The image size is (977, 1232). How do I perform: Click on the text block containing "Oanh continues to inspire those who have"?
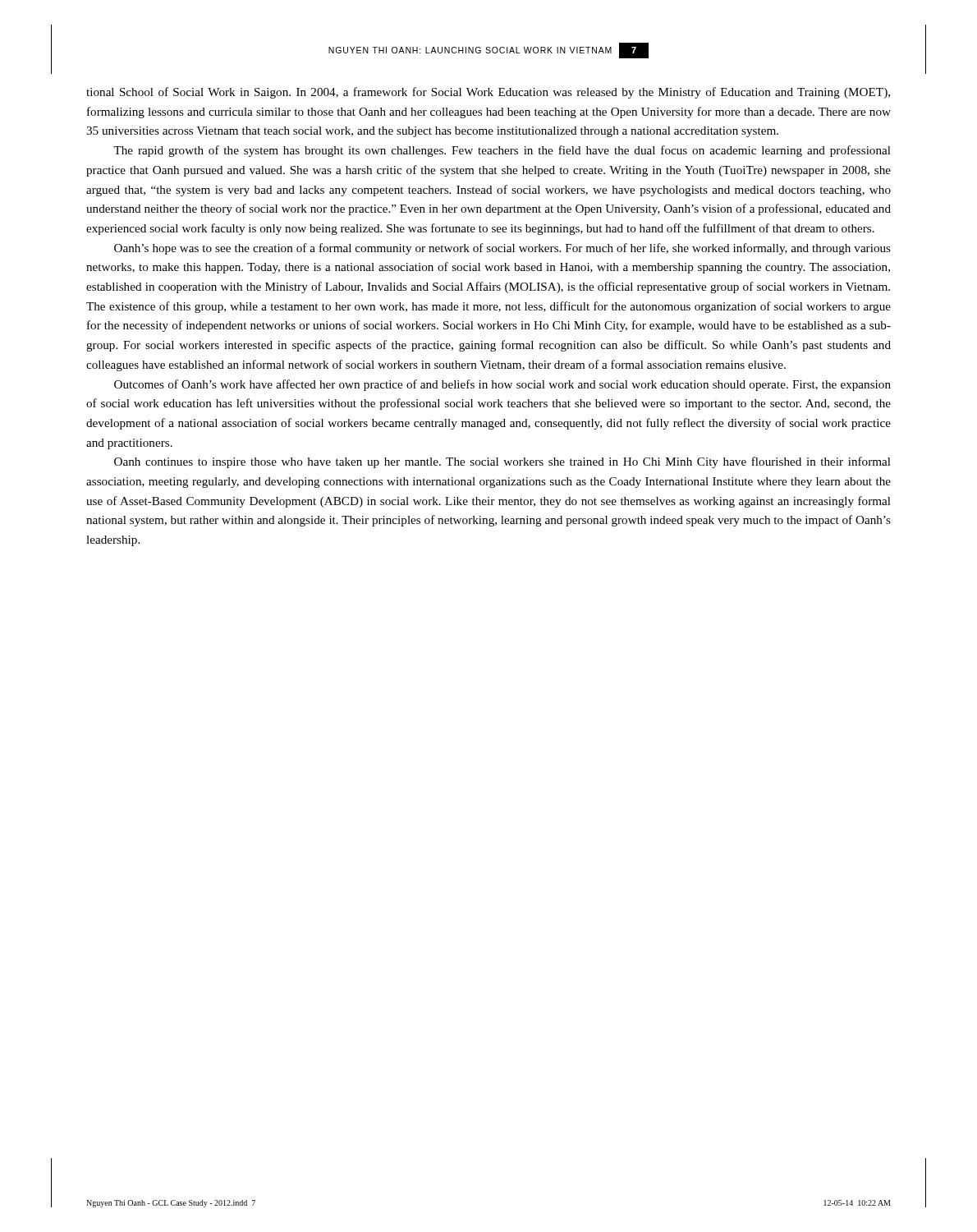tap(488, 500)
